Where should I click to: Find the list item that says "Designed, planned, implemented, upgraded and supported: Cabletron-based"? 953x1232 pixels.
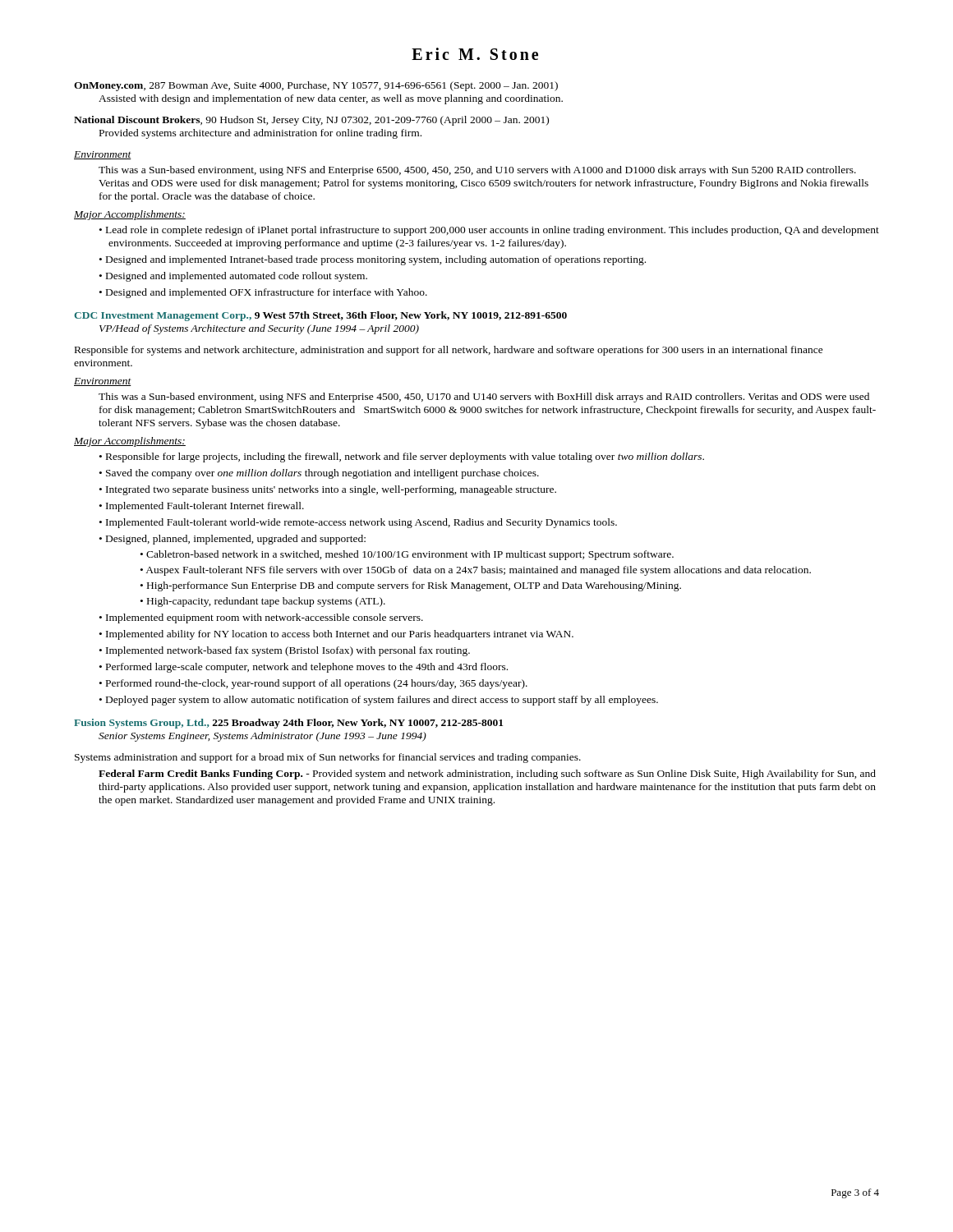click(x=492, y=570)
